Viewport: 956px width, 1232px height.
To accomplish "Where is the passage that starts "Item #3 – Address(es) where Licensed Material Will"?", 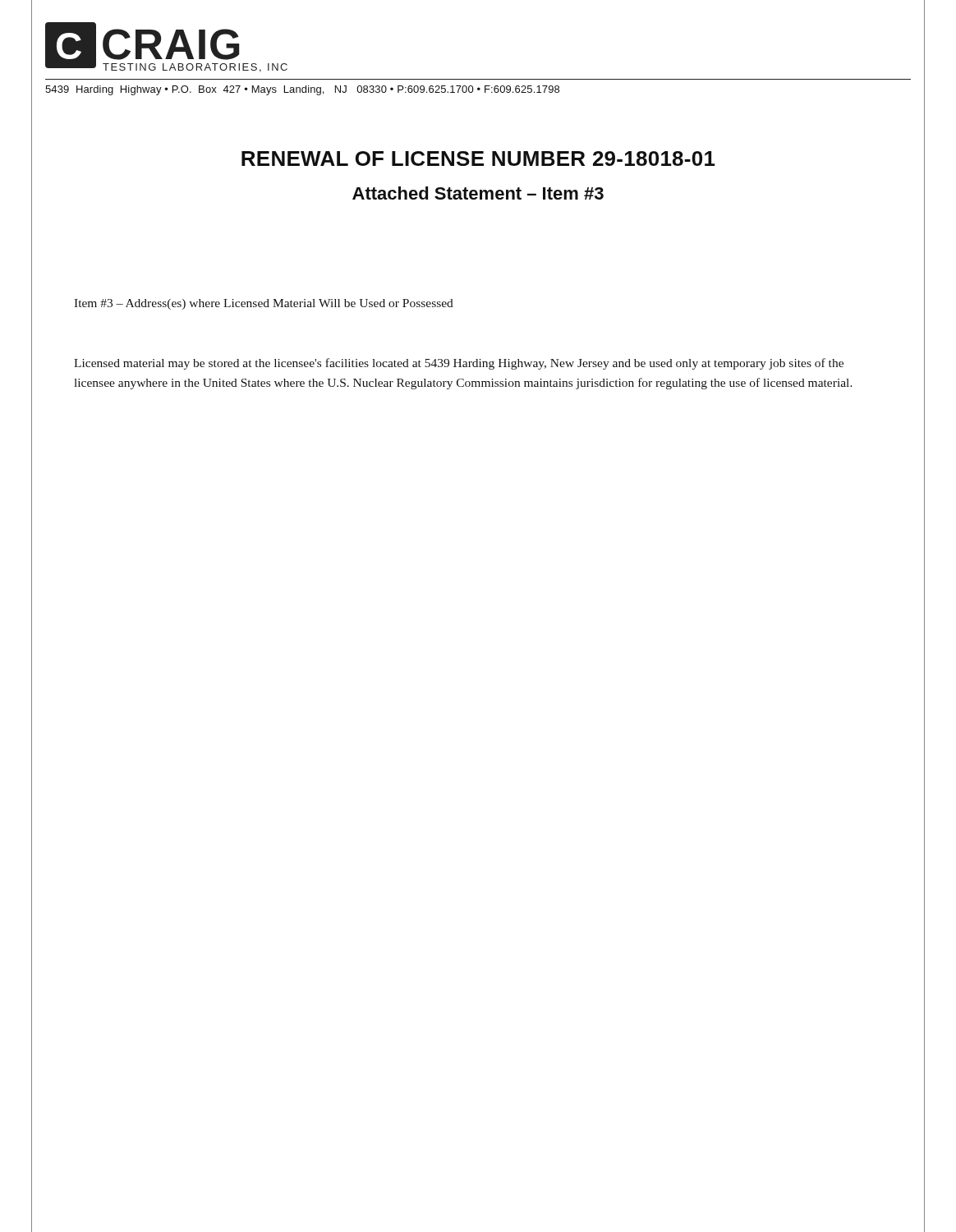I will click(264, 303).
